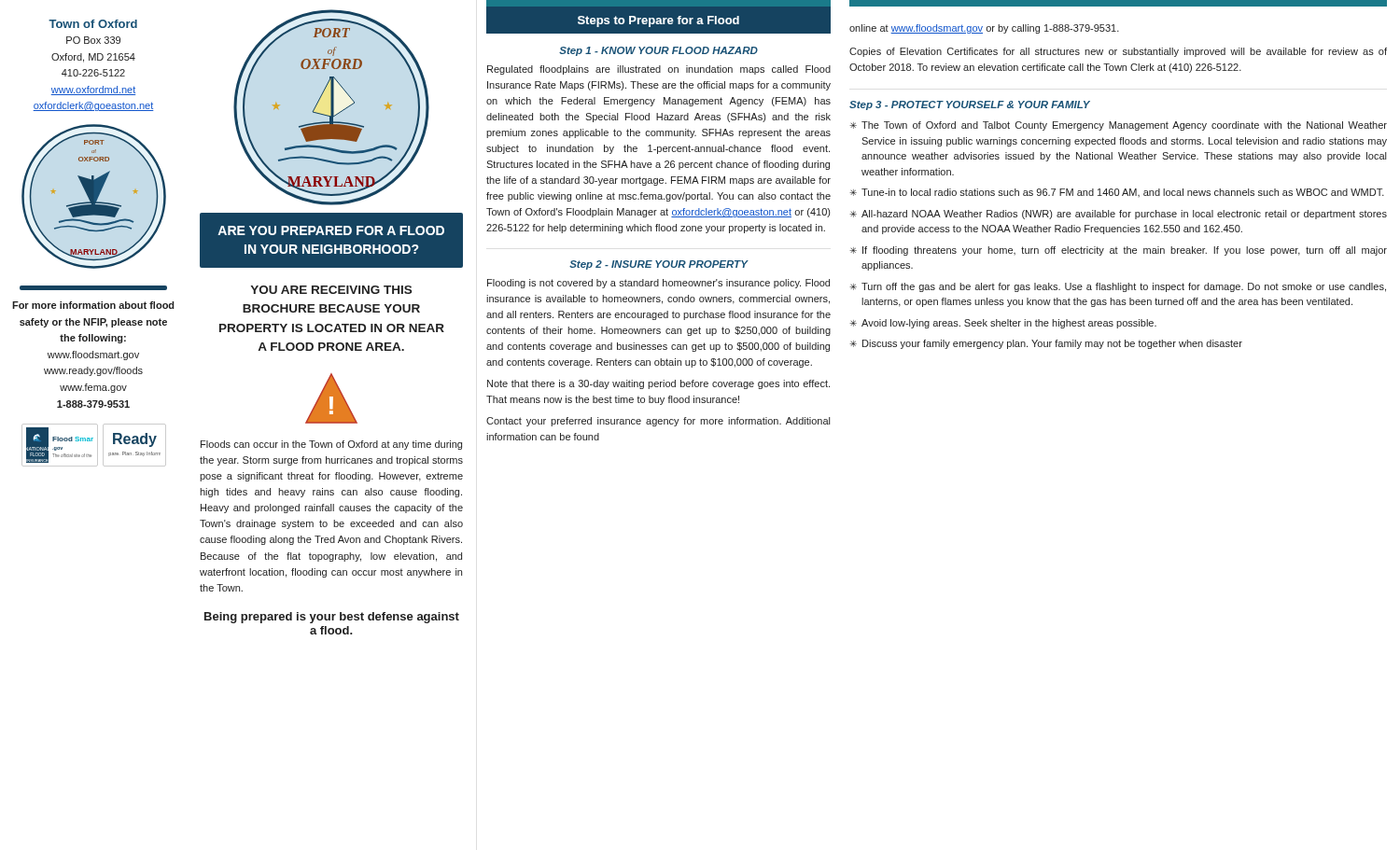Locate the passage starting "Turn off the gas"
The height and width of the screenshot is (850, 1400).
pos(1124,294)
